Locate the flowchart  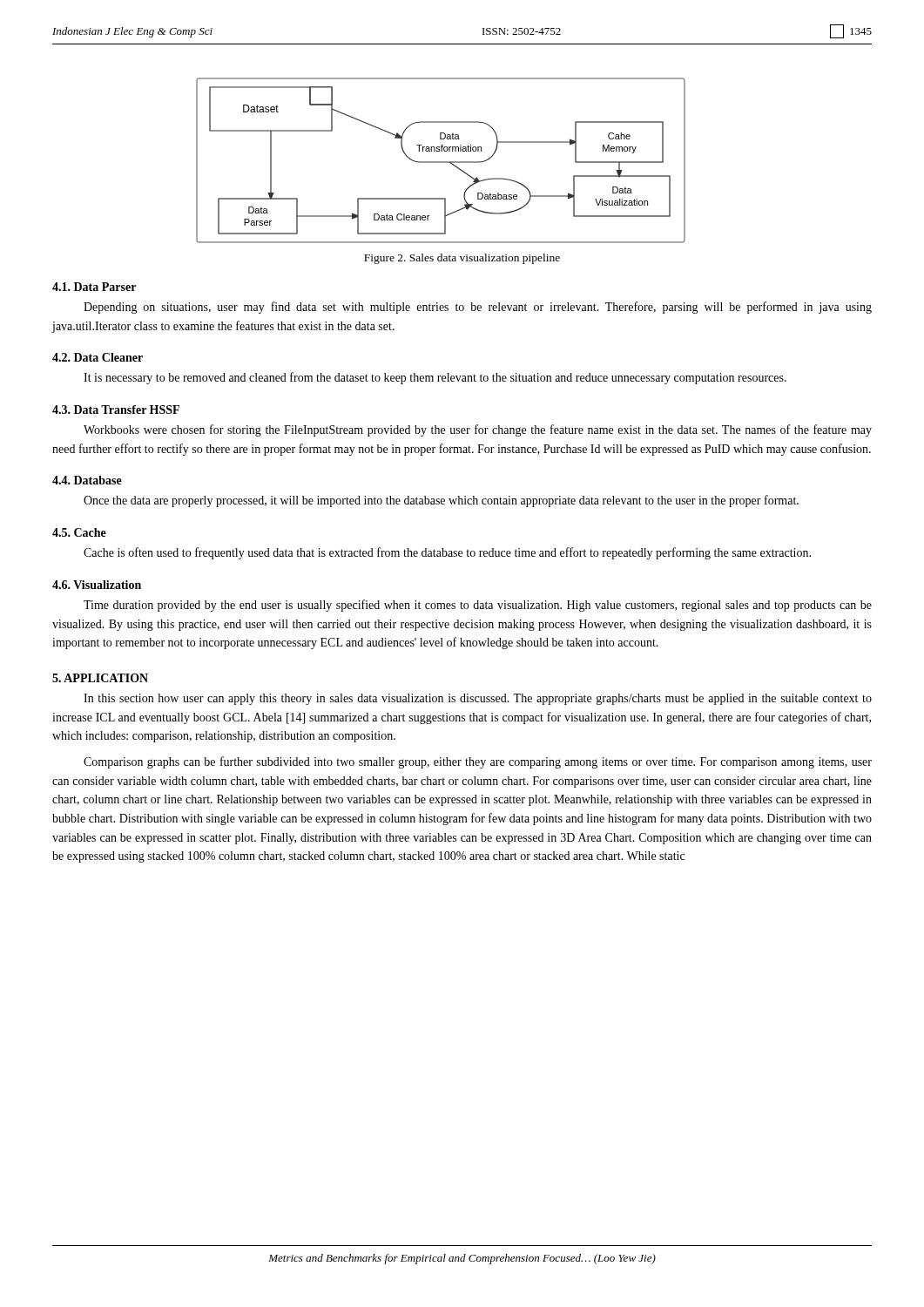[x=462, y=157]
